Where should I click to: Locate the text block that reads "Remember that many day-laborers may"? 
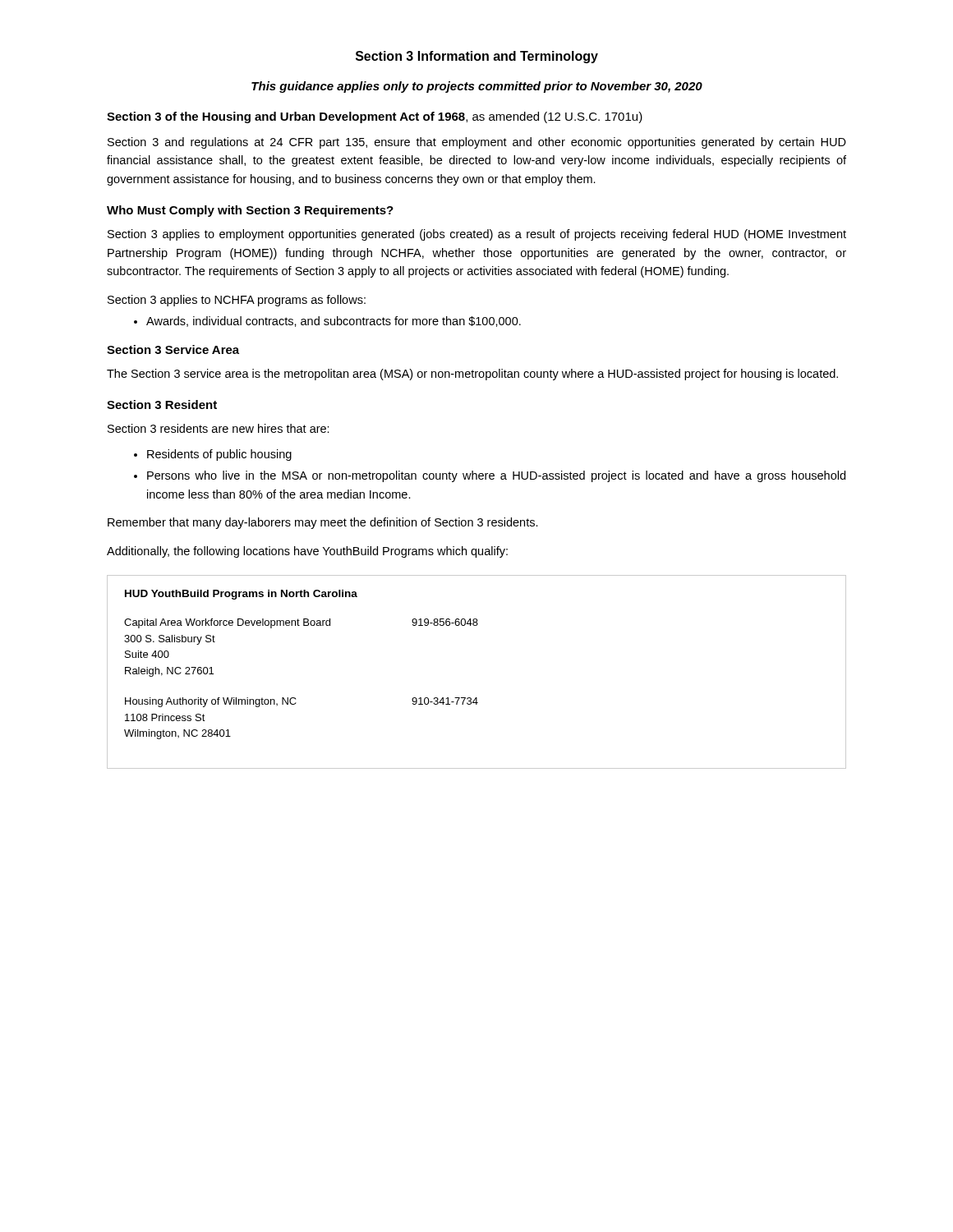click(x=323, y=522)
